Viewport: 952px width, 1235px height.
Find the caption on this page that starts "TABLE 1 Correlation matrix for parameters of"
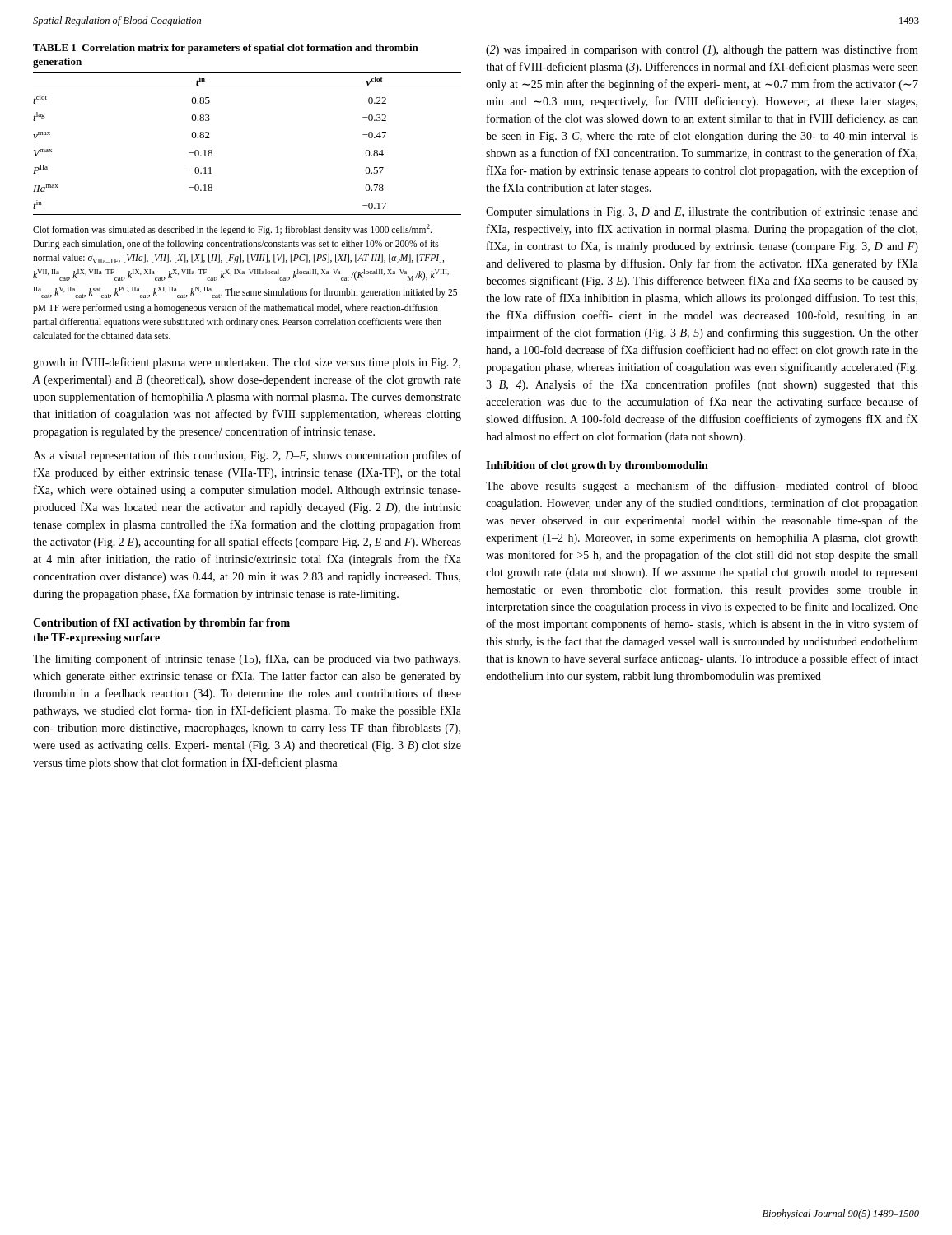click(226, 54)
